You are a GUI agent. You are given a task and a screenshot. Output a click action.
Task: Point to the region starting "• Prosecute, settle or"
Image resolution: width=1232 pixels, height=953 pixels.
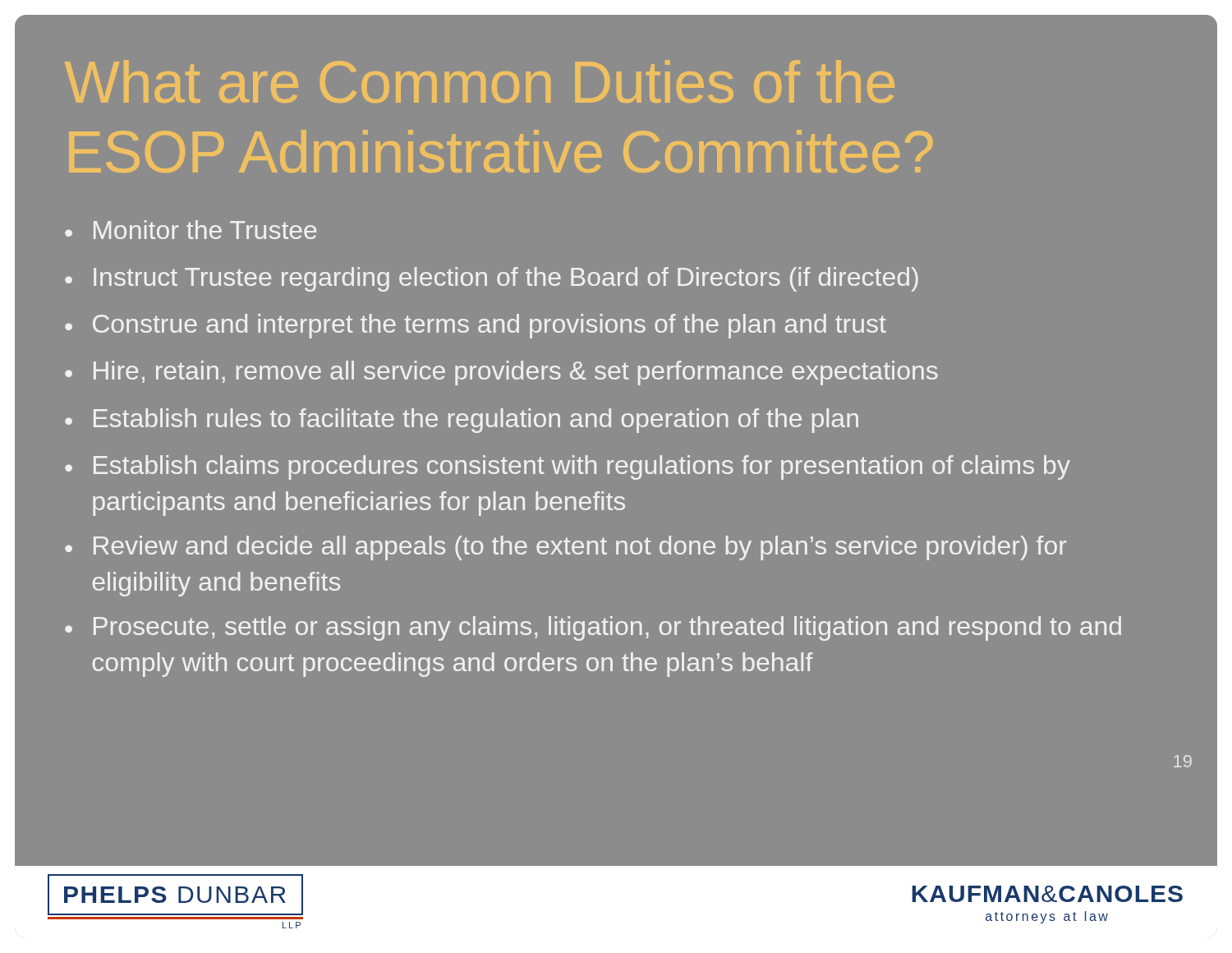(x=616, y=644)
